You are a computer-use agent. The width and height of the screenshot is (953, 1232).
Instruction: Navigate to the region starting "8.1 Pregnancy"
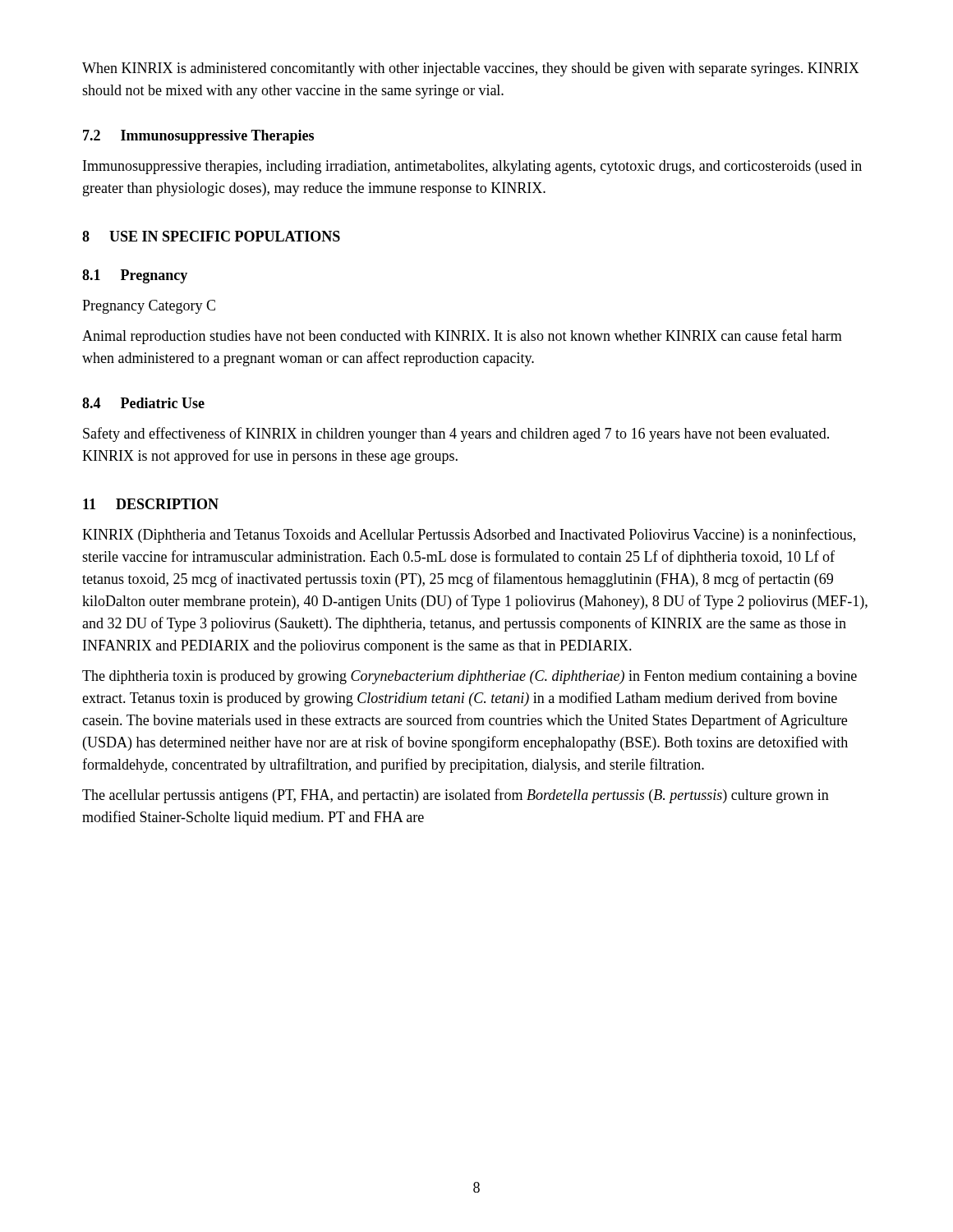pos(135,276)
